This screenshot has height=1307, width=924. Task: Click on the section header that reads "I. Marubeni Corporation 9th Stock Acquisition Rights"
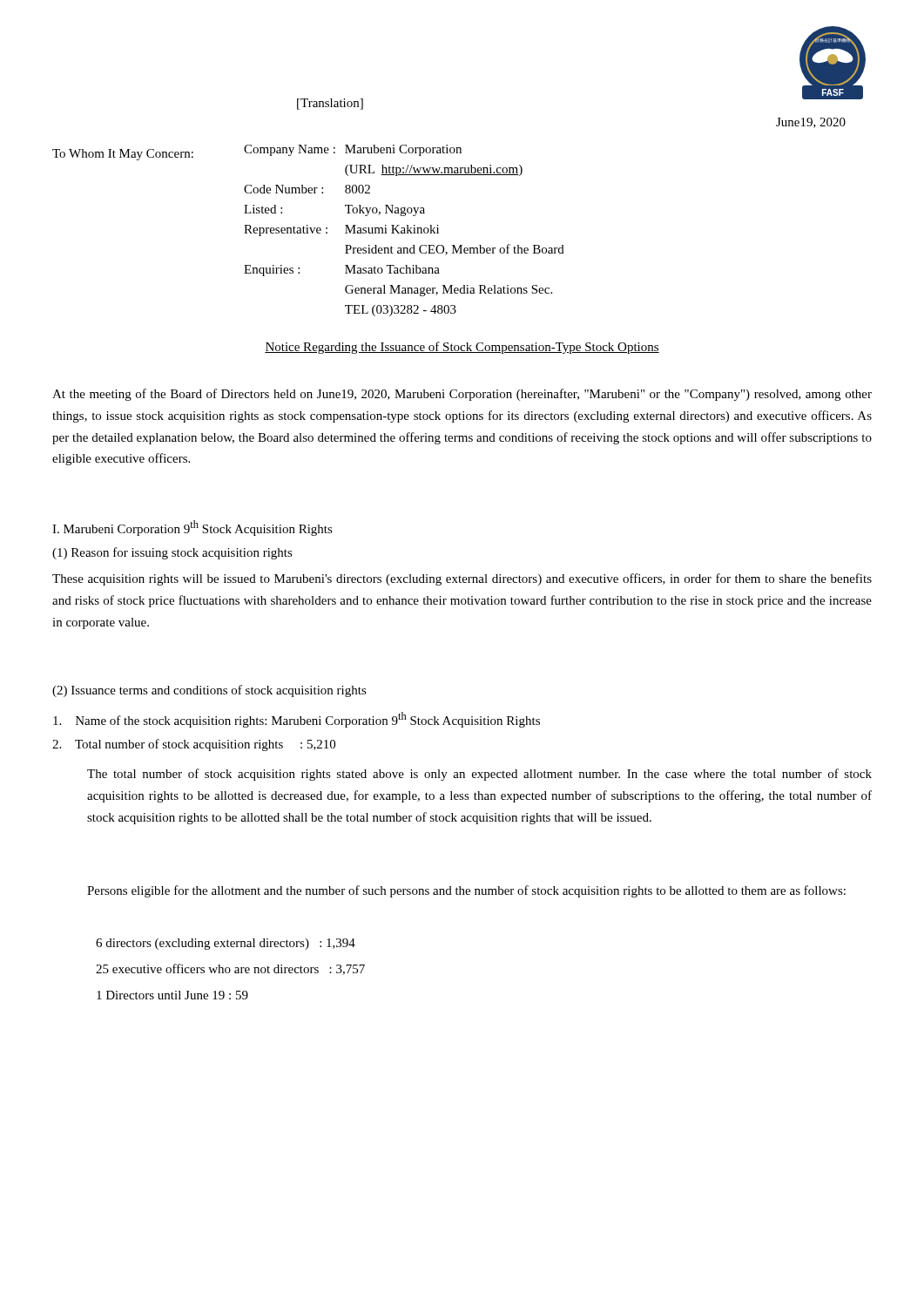[x=192, y=527]
